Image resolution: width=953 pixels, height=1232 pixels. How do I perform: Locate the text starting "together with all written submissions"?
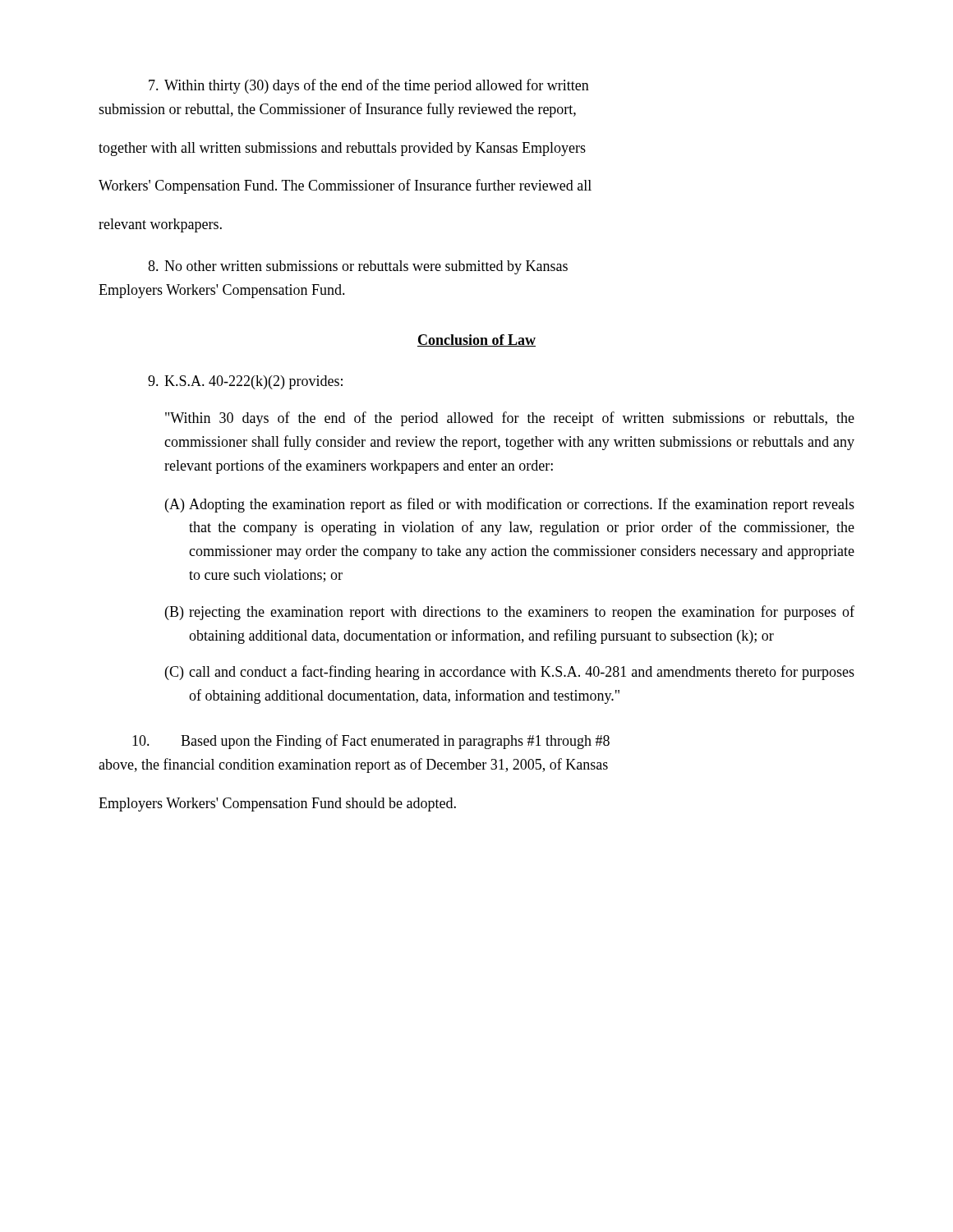342,148
